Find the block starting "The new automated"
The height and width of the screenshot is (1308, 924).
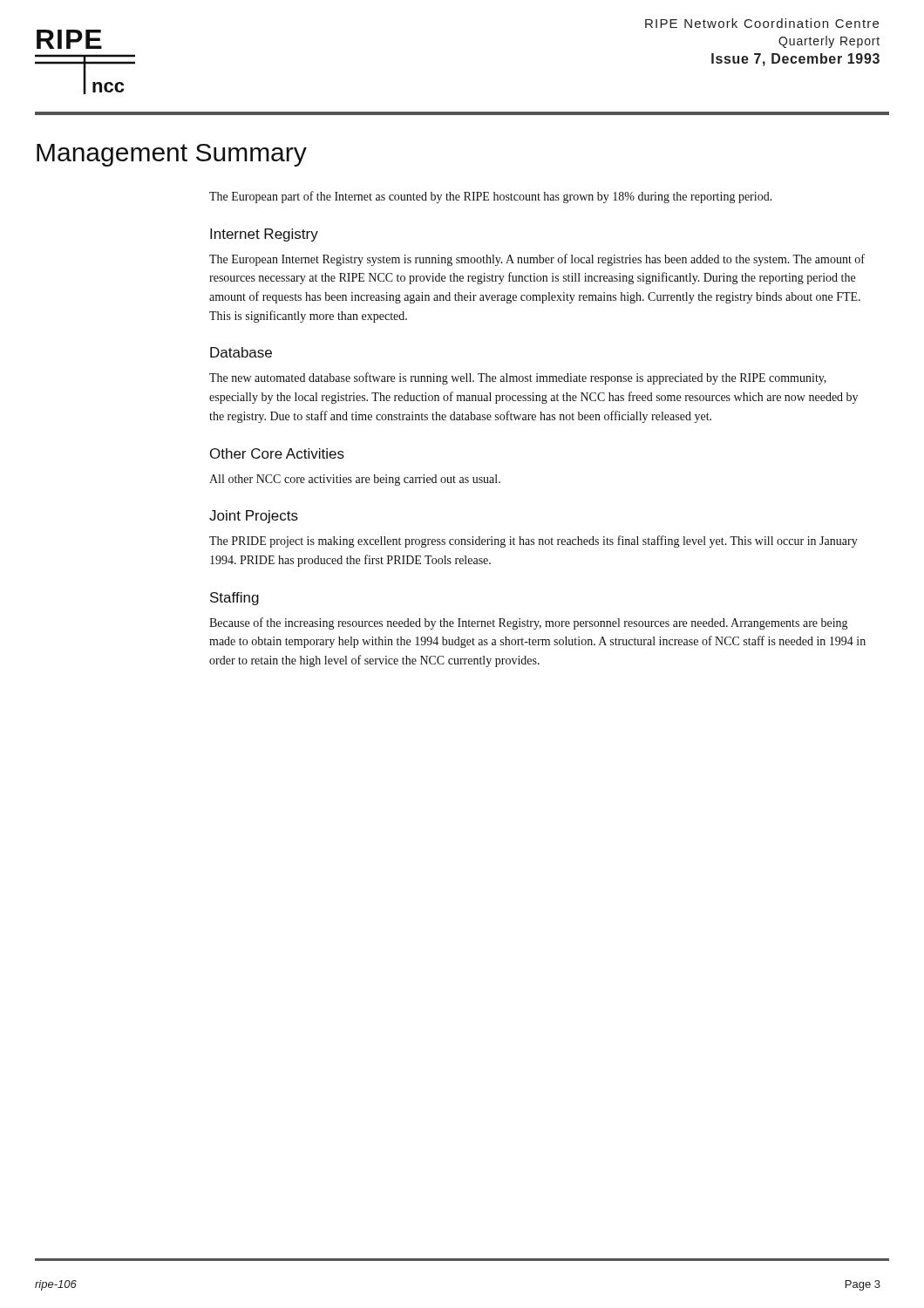click(534, 397)
